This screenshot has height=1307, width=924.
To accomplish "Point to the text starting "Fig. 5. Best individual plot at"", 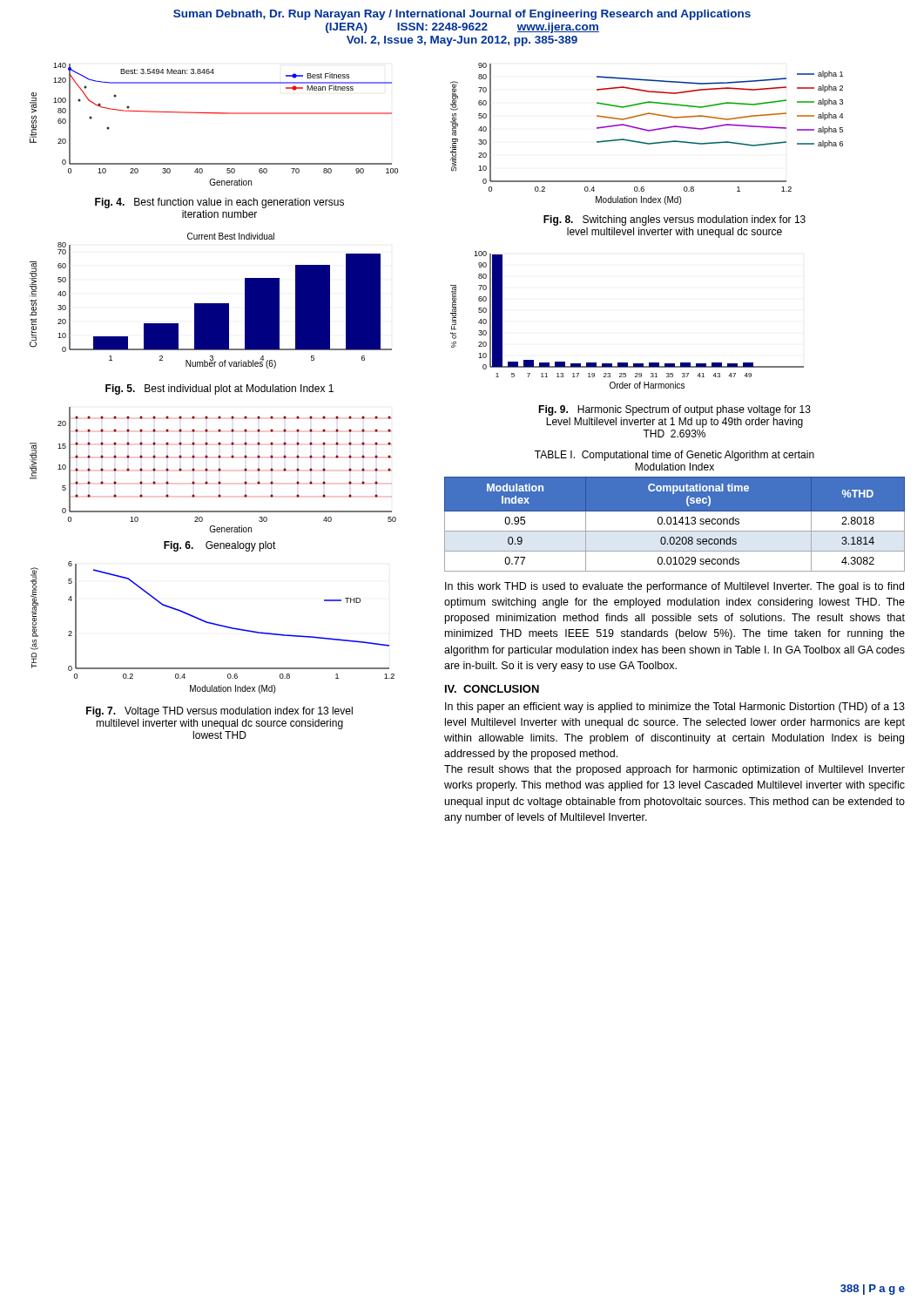I will 219,389.
